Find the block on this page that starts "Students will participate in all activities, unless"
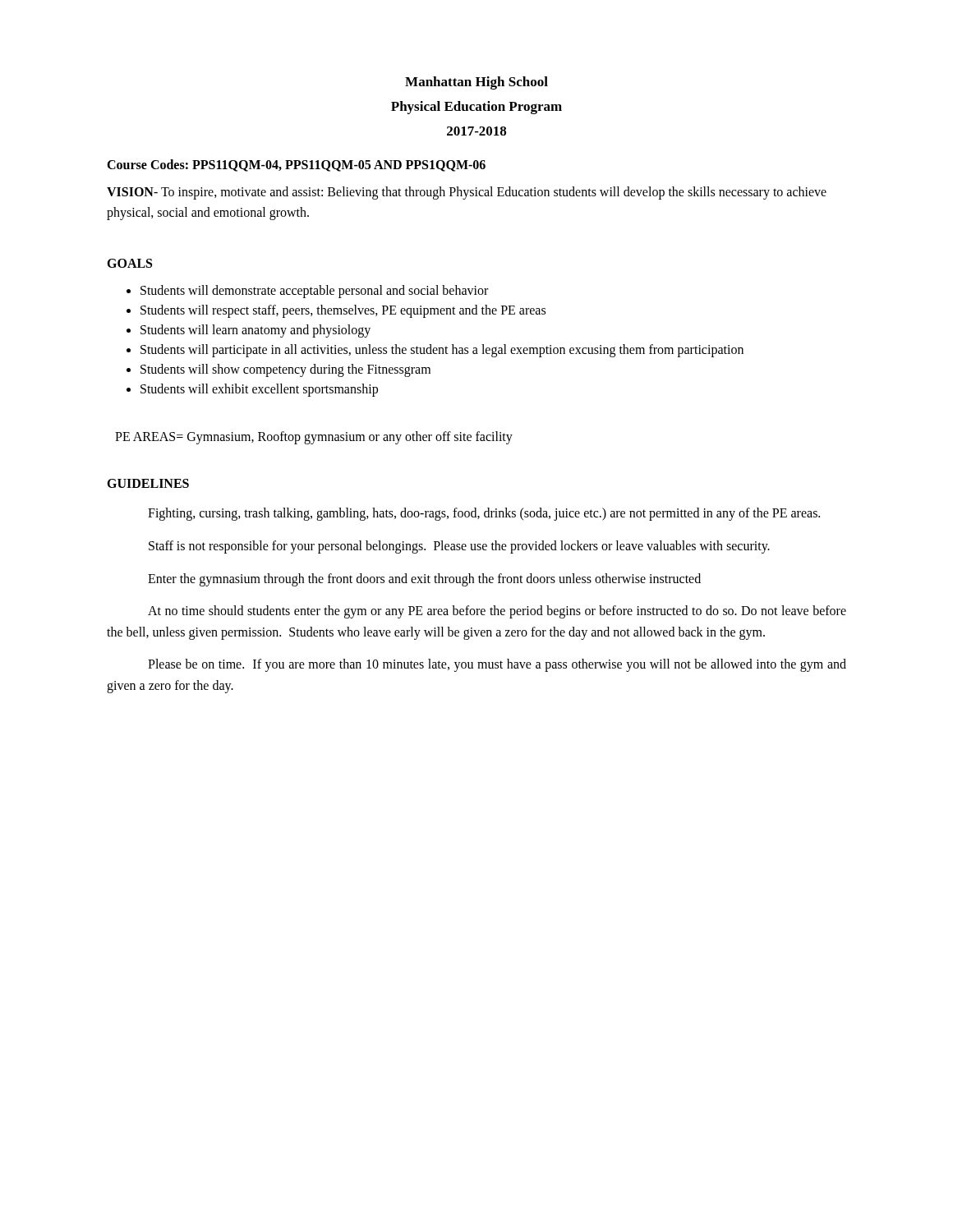This screenshot has width=953, height=1232. point(476,350)
